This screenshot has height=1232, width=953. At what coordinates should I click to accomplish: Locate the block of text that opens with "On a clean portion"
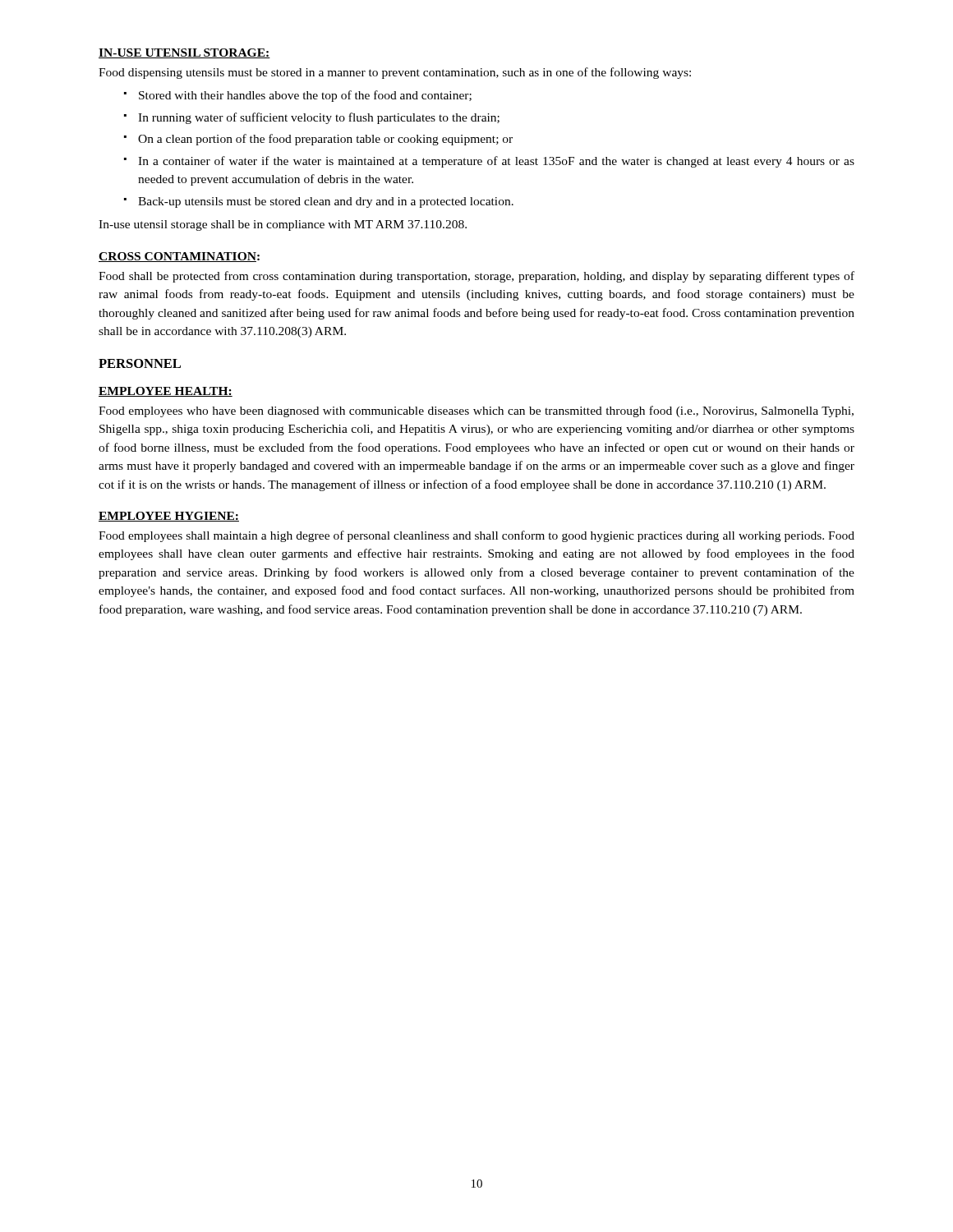coord(489,139)
